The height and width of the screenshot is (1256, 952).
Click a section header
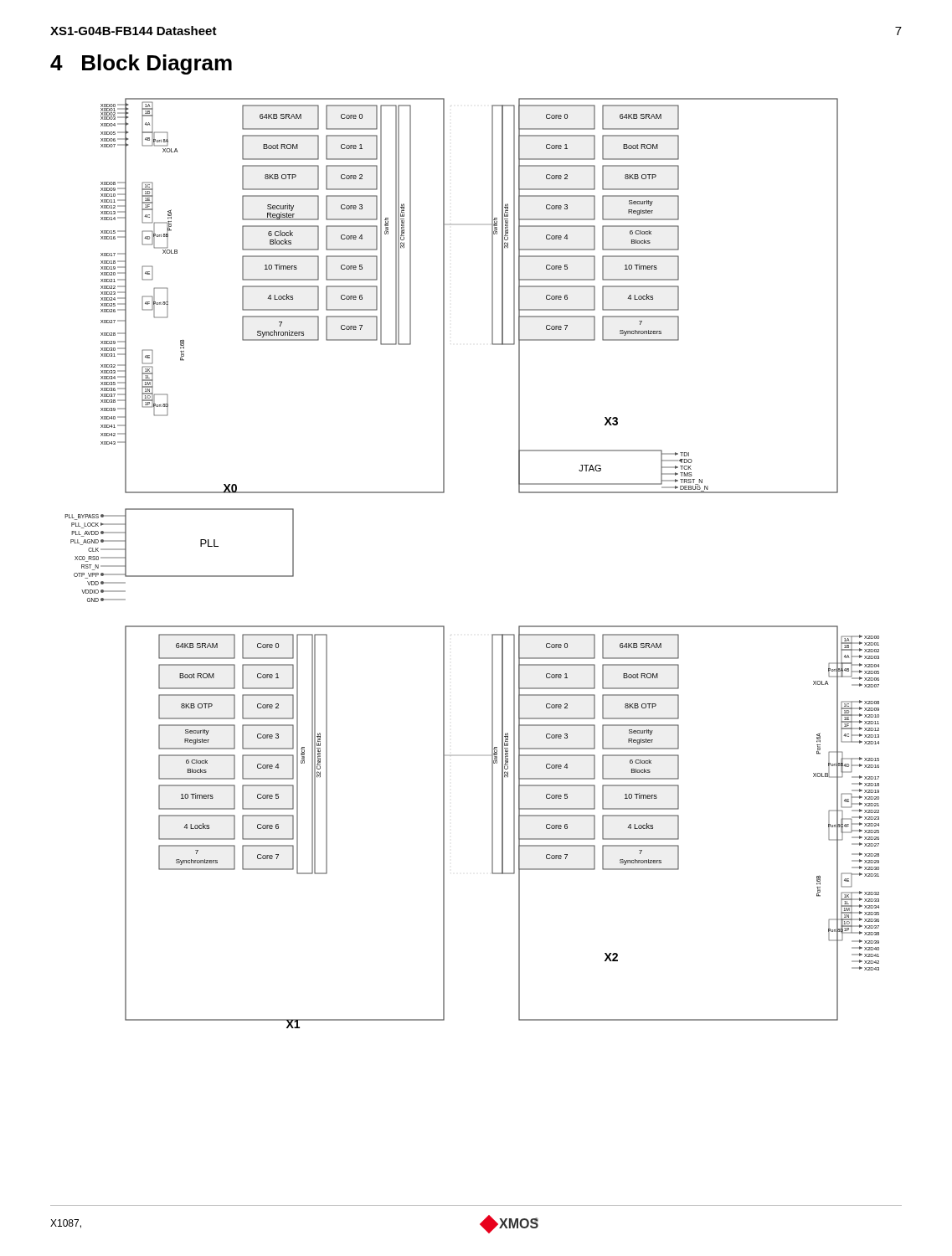point(142,63)
